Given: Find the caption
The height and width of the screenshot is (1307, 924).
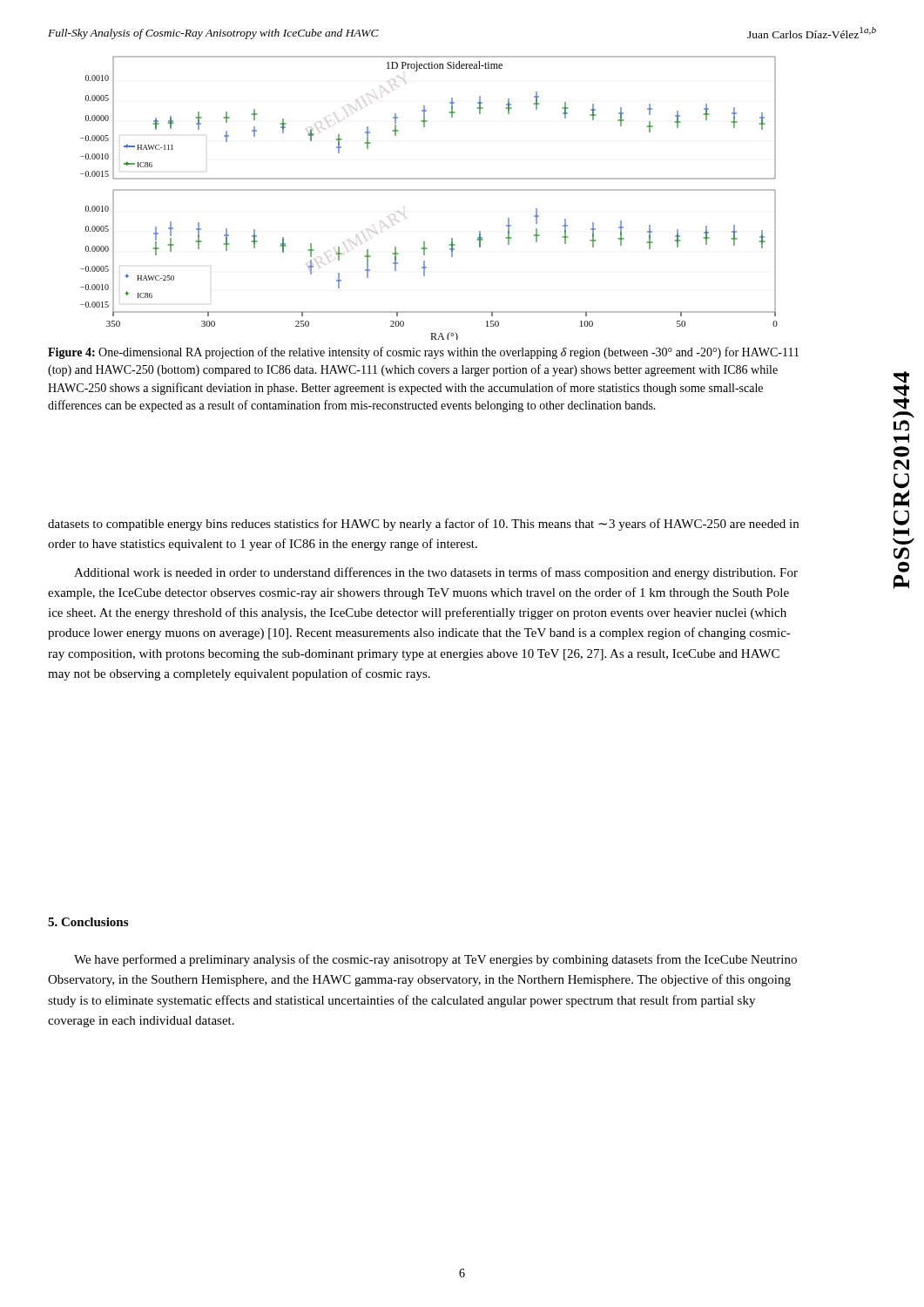Looking at the screenshot, I should (x=424, y=379).
